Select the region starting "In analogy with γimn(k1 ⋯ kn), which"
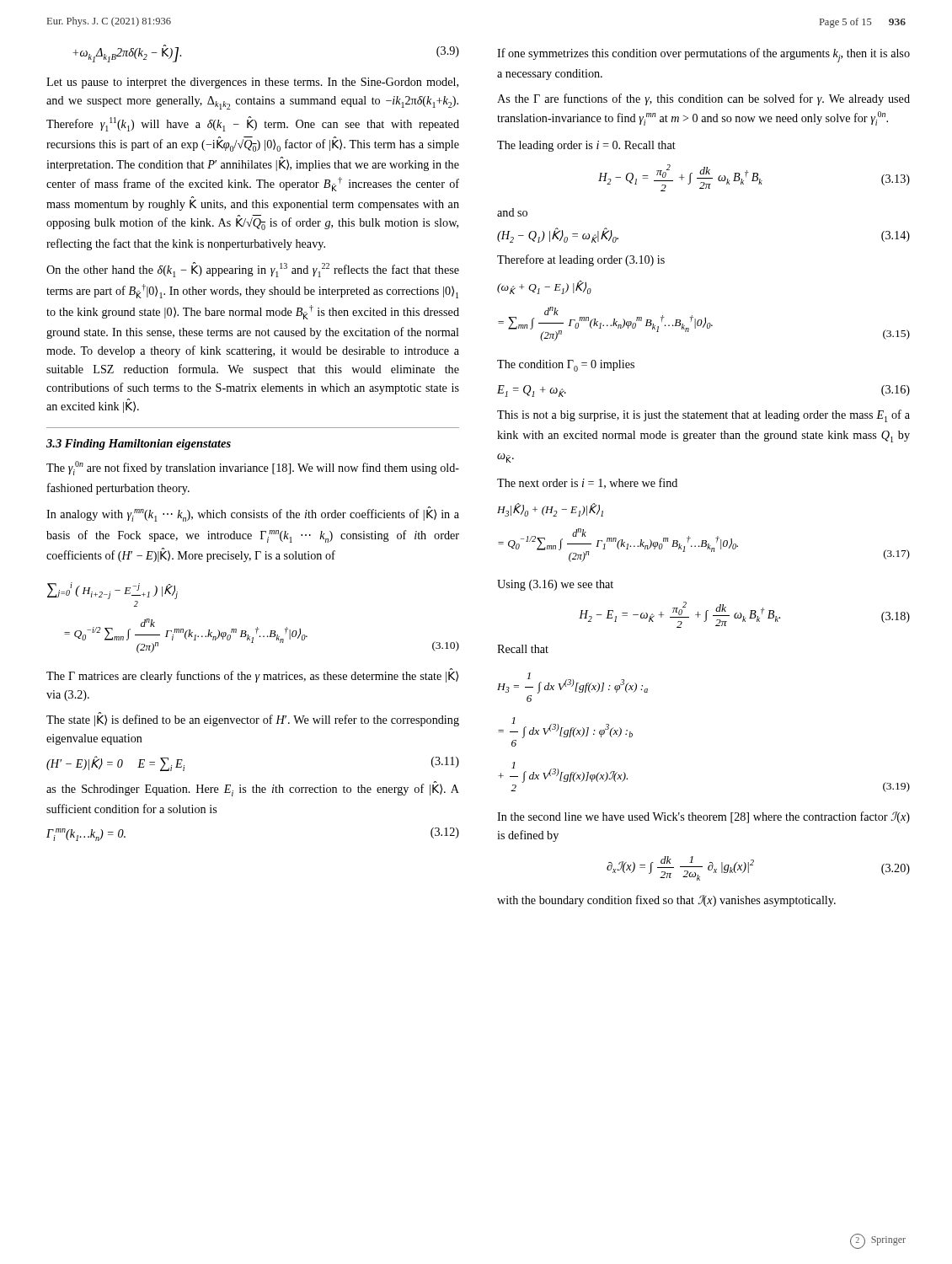 (253, 534)
